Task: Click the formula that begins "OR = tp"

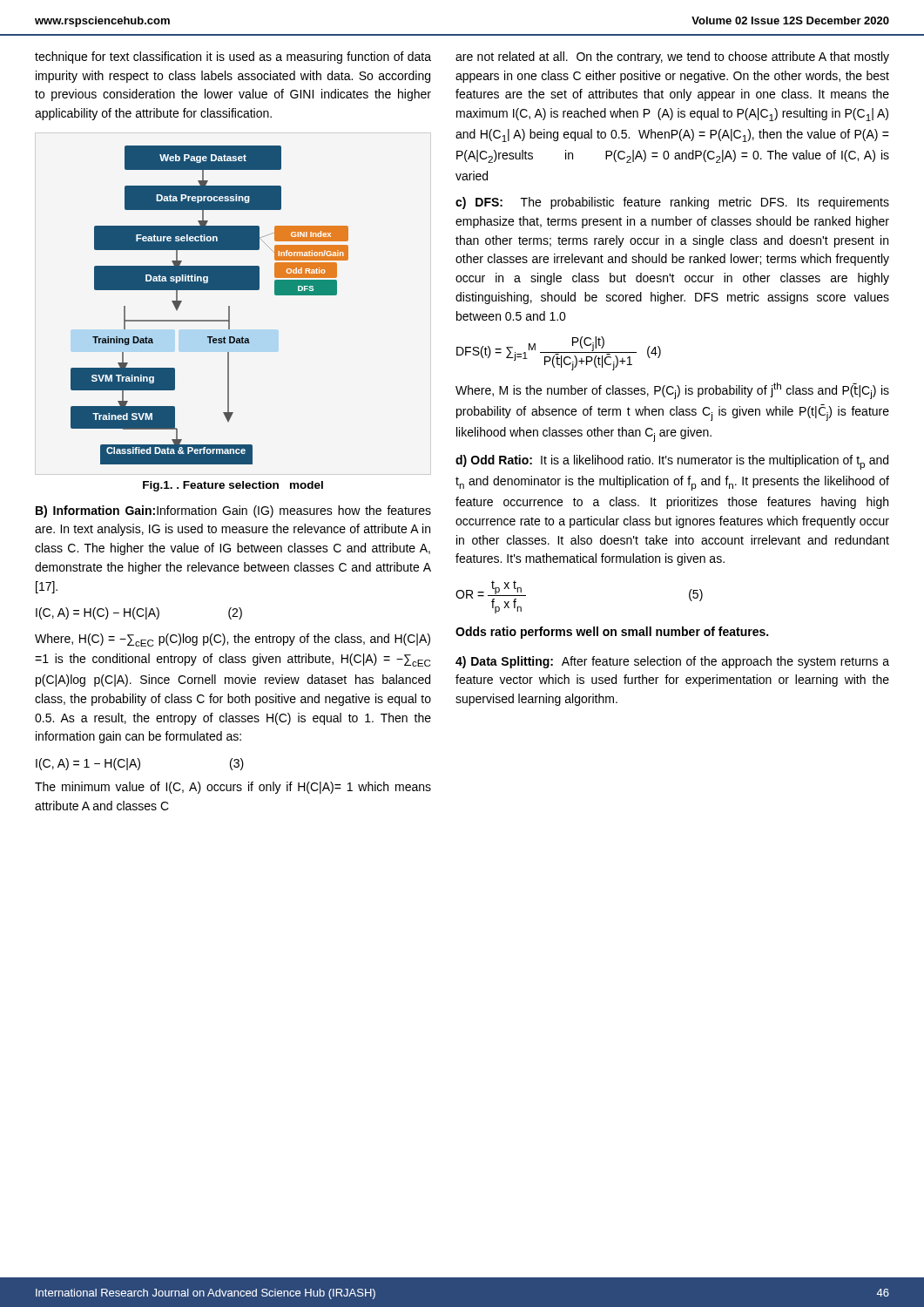Action: pyautogui.click(x=506, y=596)
